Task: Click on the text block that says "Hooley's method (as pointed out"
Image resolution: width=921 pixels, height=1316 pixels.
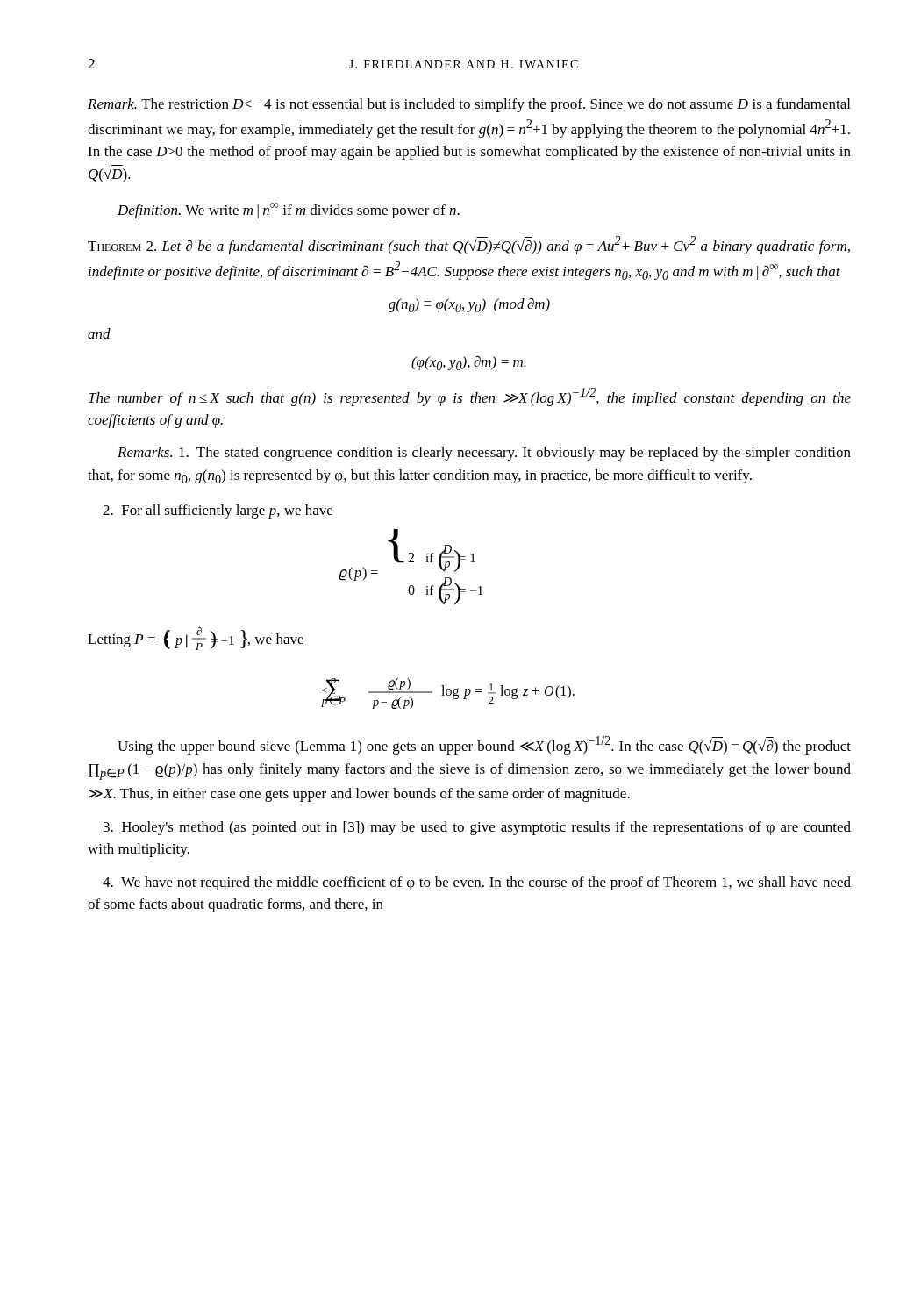Action: click(469, 838)
